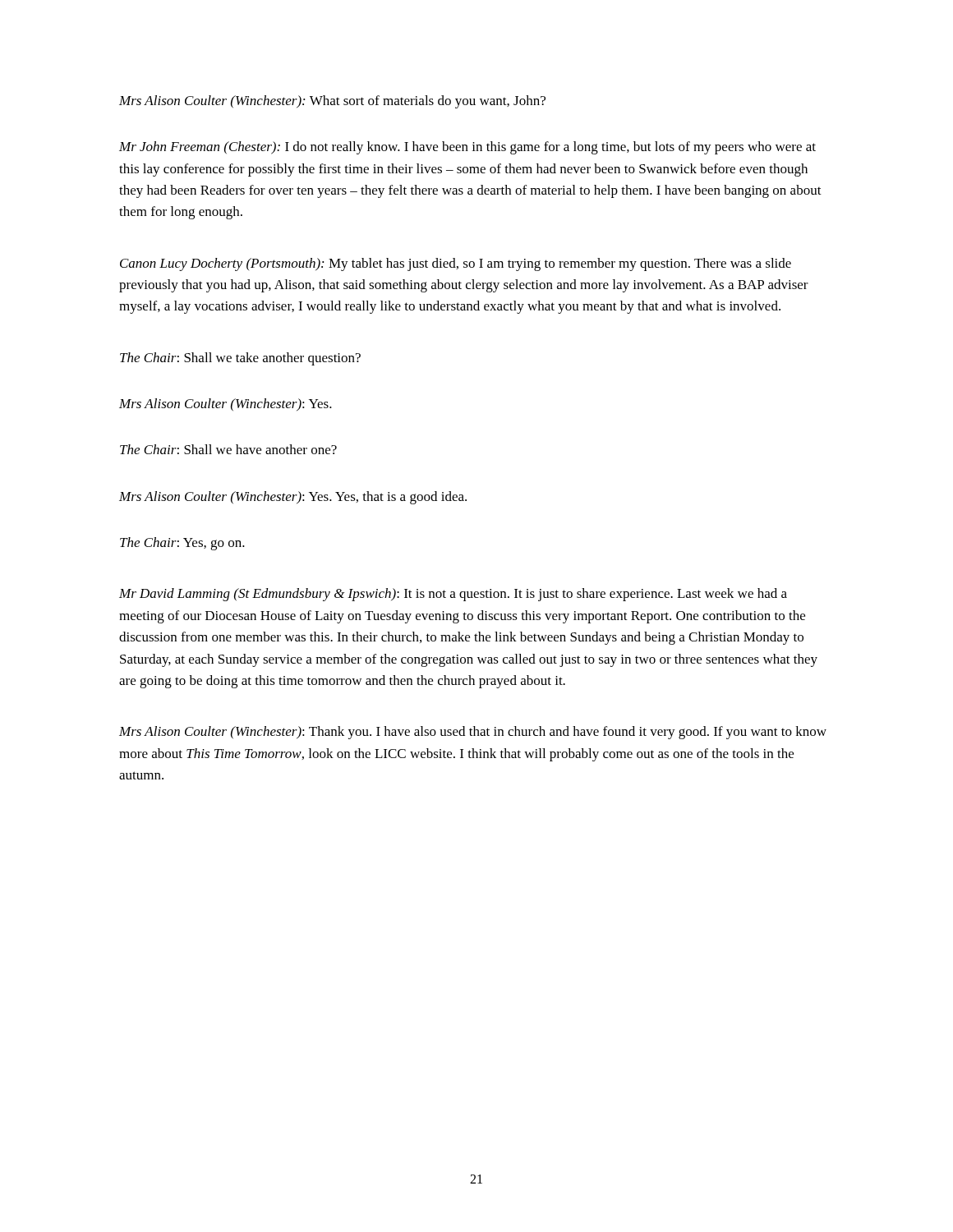The width and height of the screenshot is (953, 1232).
Task: Find the element starting "Mr John Freeman"
Action: [x=470, y=179]
